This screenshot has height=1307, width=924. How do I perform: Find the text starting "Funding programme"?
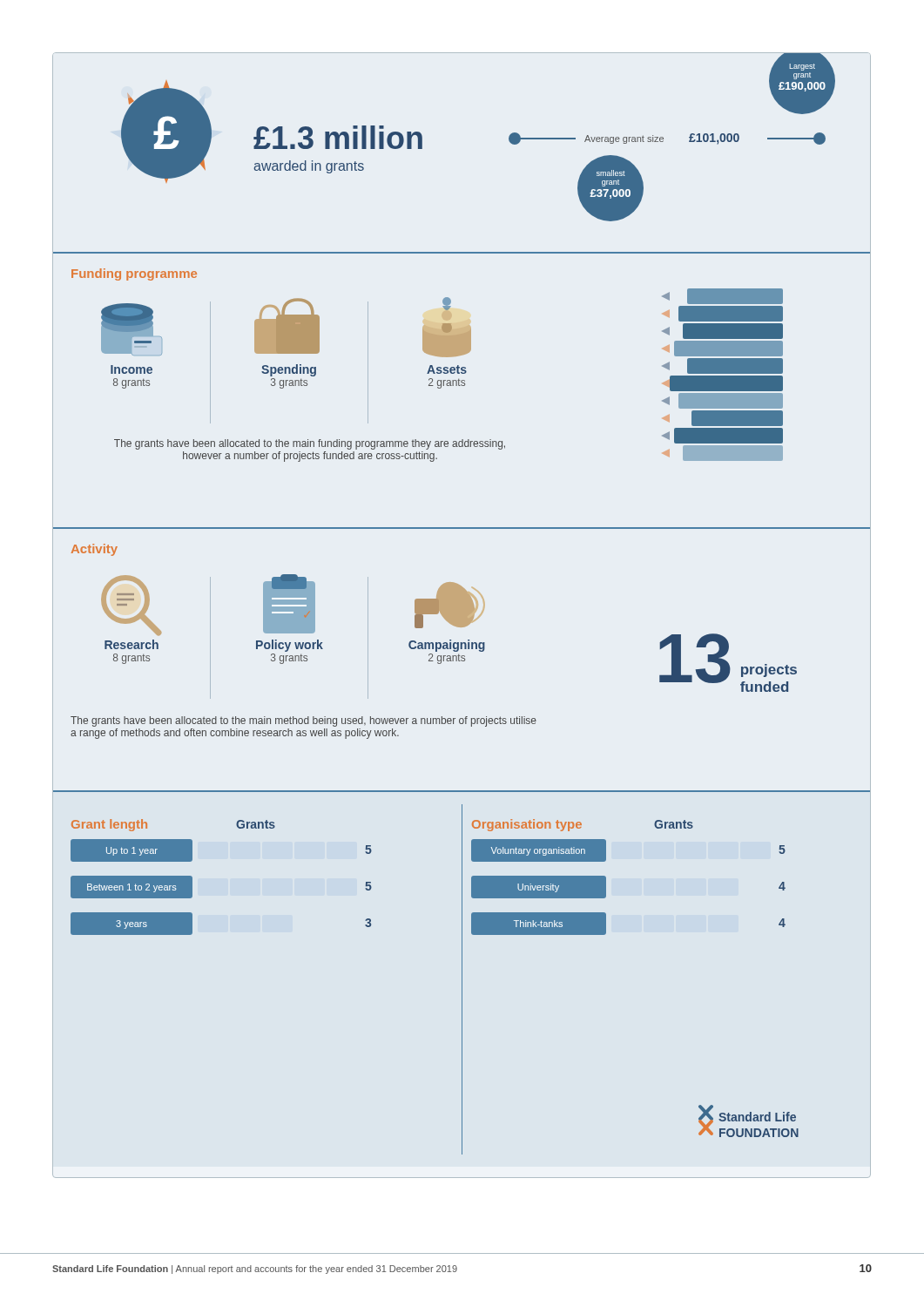(x=134, y=273)
